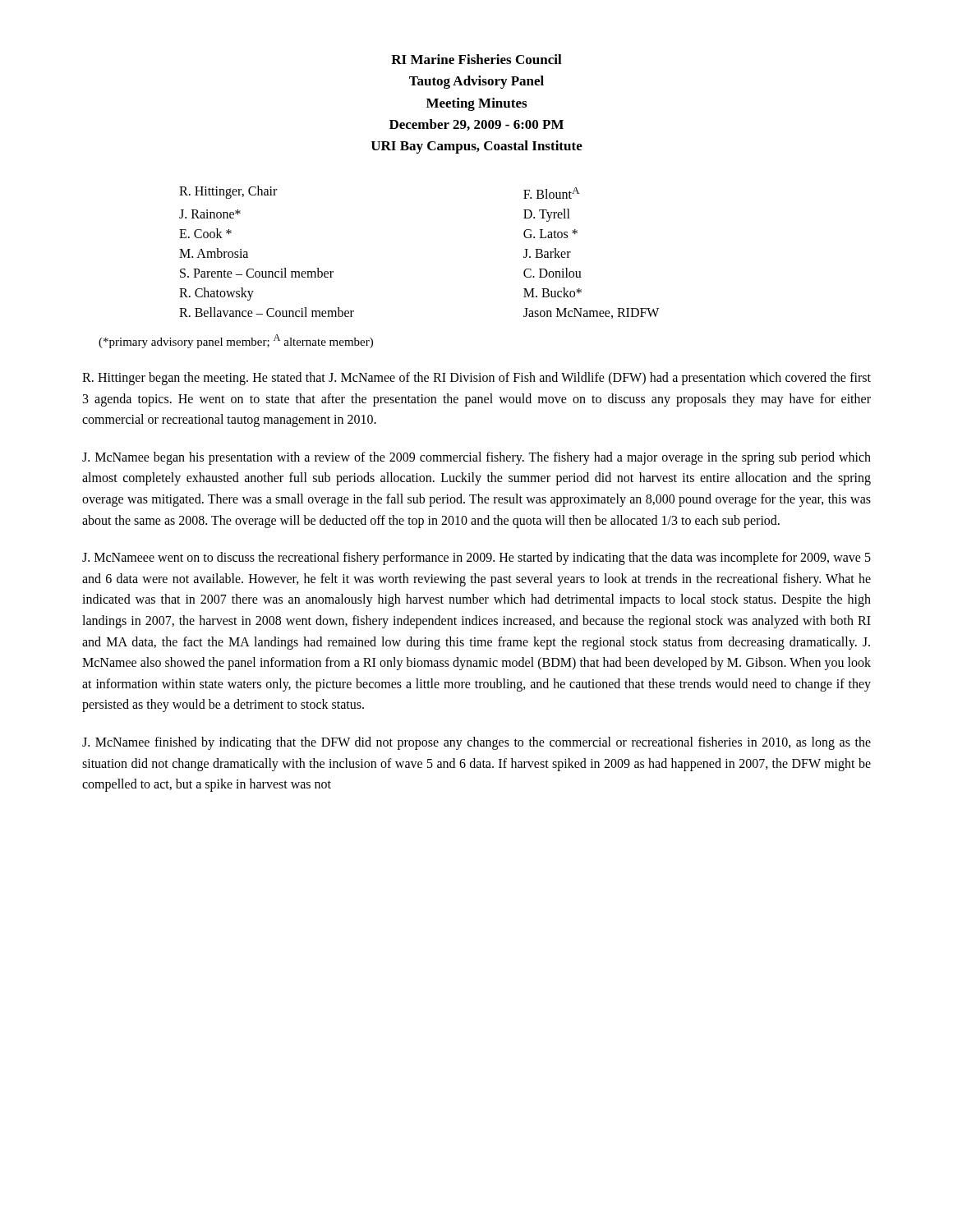Click on the passage starting "J. McNamee began his presentation"
The image size is (953, 1232).
[476, 488]
